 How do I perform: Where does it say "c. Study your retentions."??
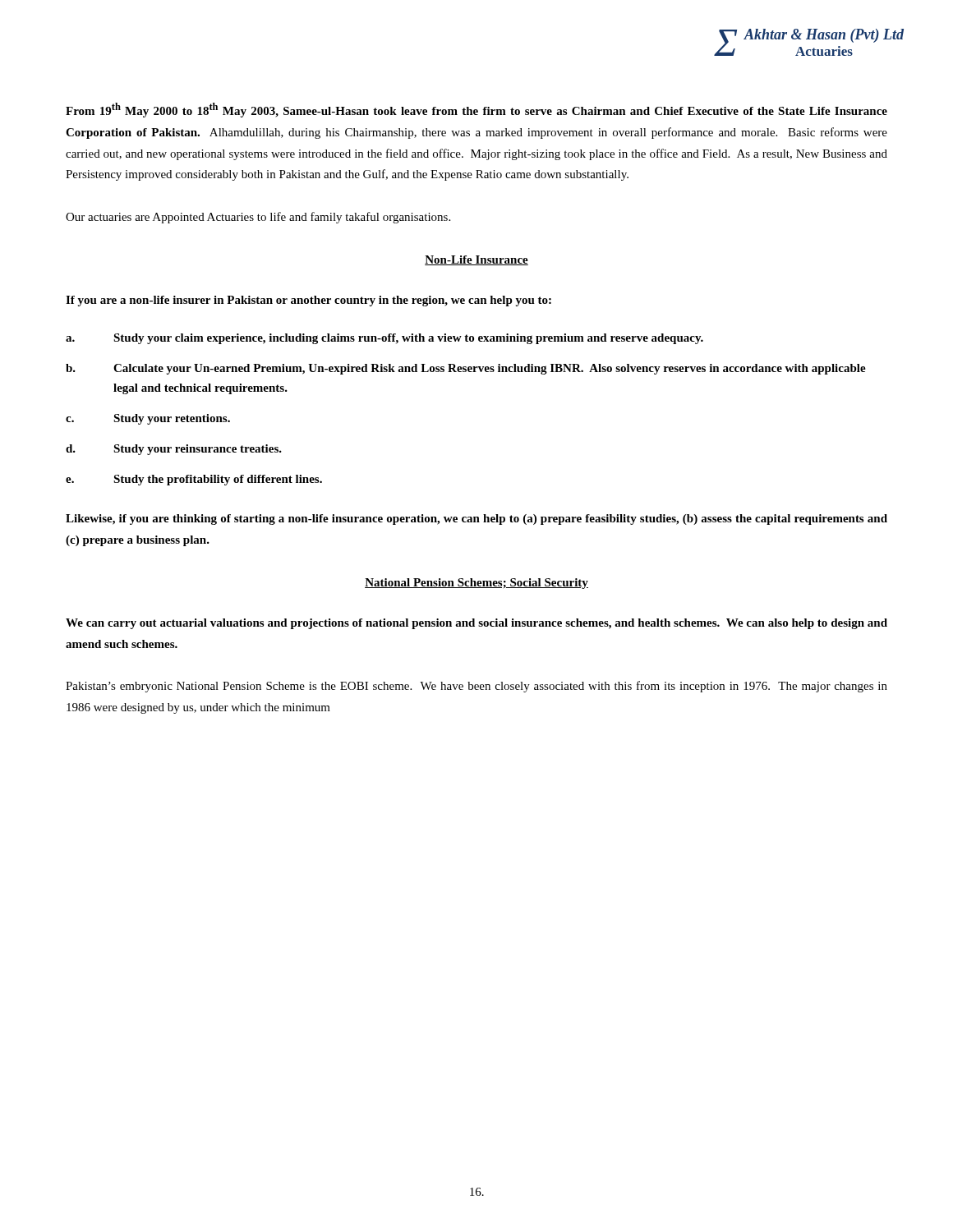coord(148,419)
